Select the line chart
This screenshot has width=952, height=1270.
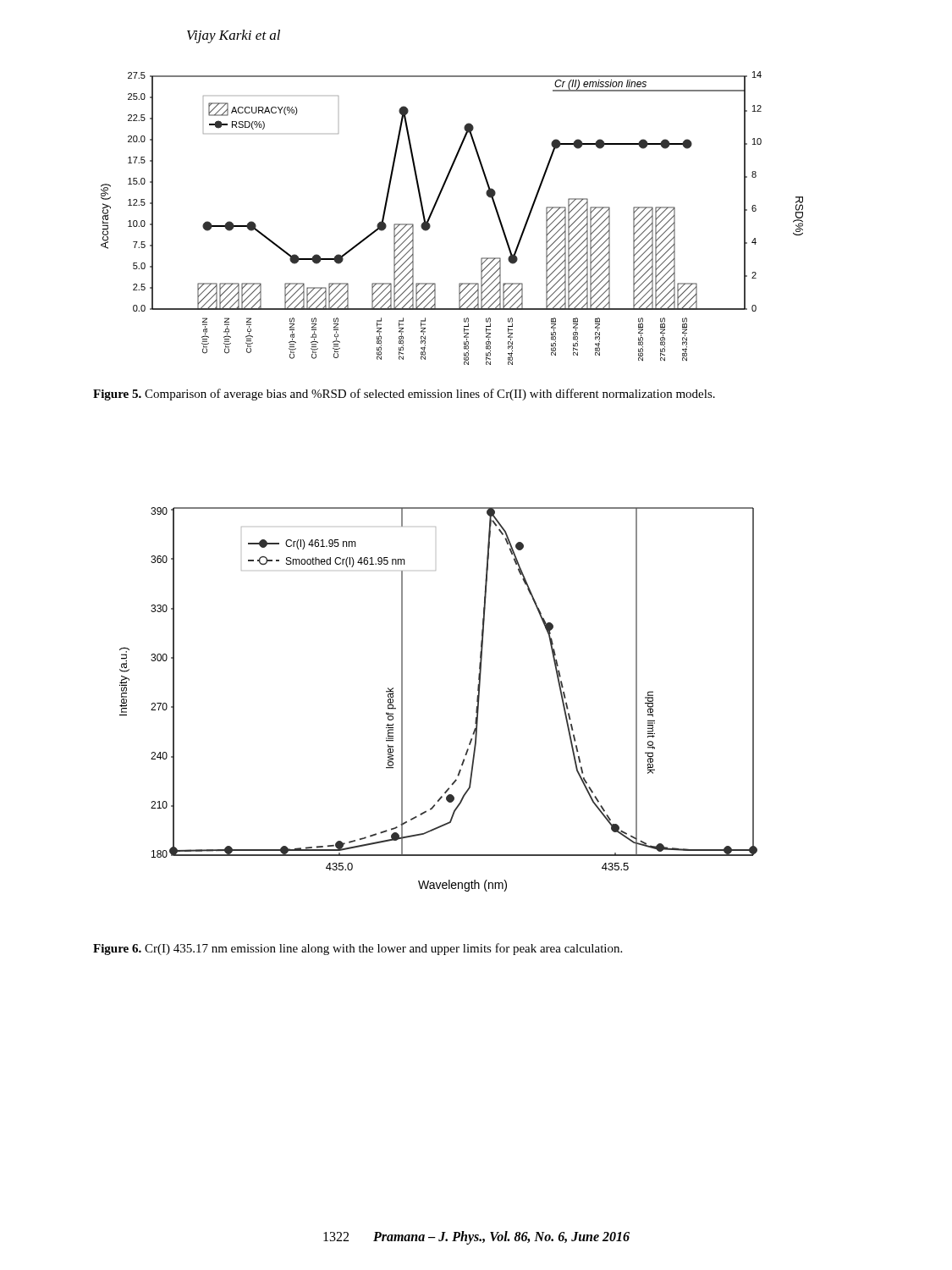(453, 711)
